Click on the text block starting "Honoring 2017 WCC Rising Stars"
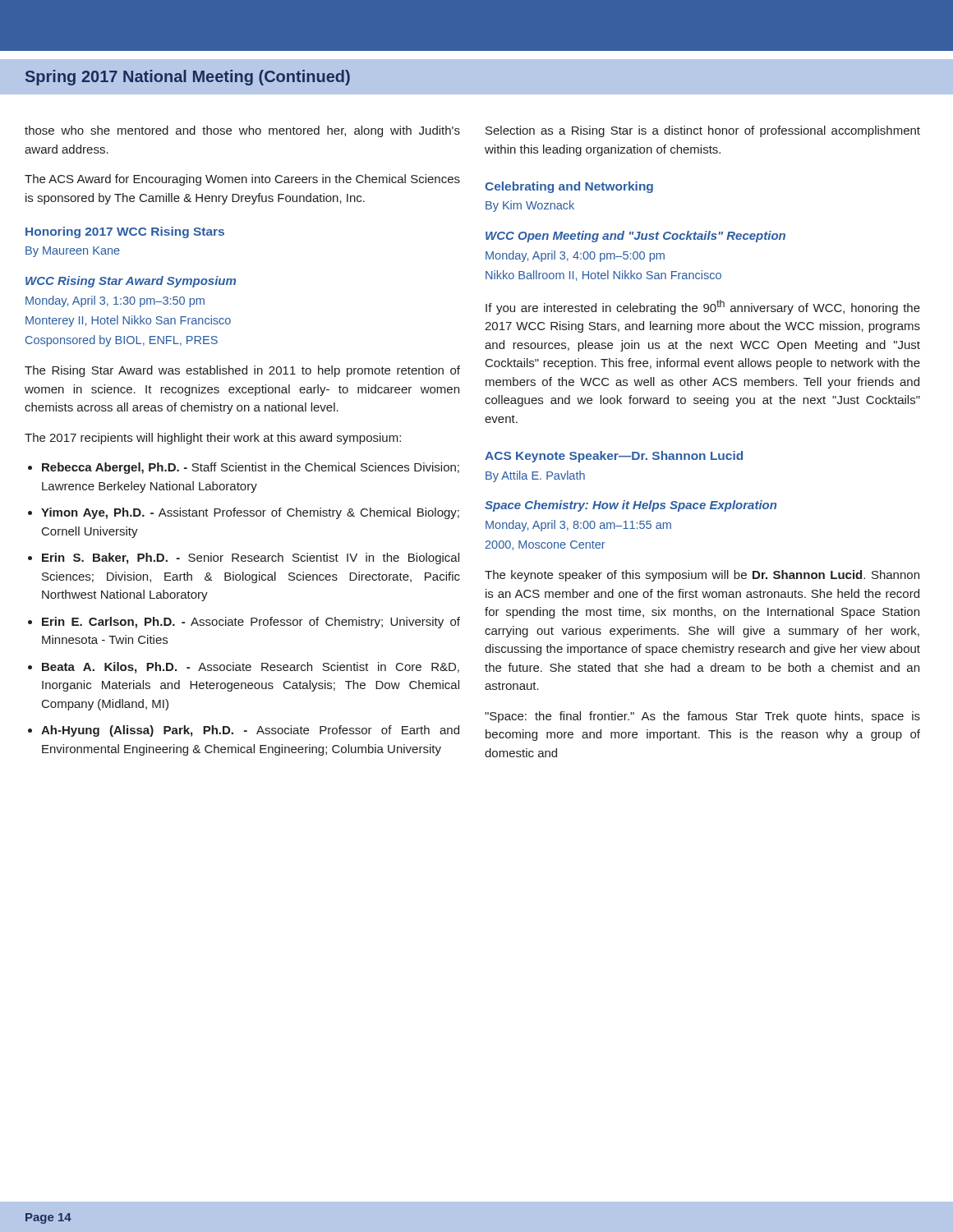Viewport: 953px width, 1232px height. [x=125, y=232]
